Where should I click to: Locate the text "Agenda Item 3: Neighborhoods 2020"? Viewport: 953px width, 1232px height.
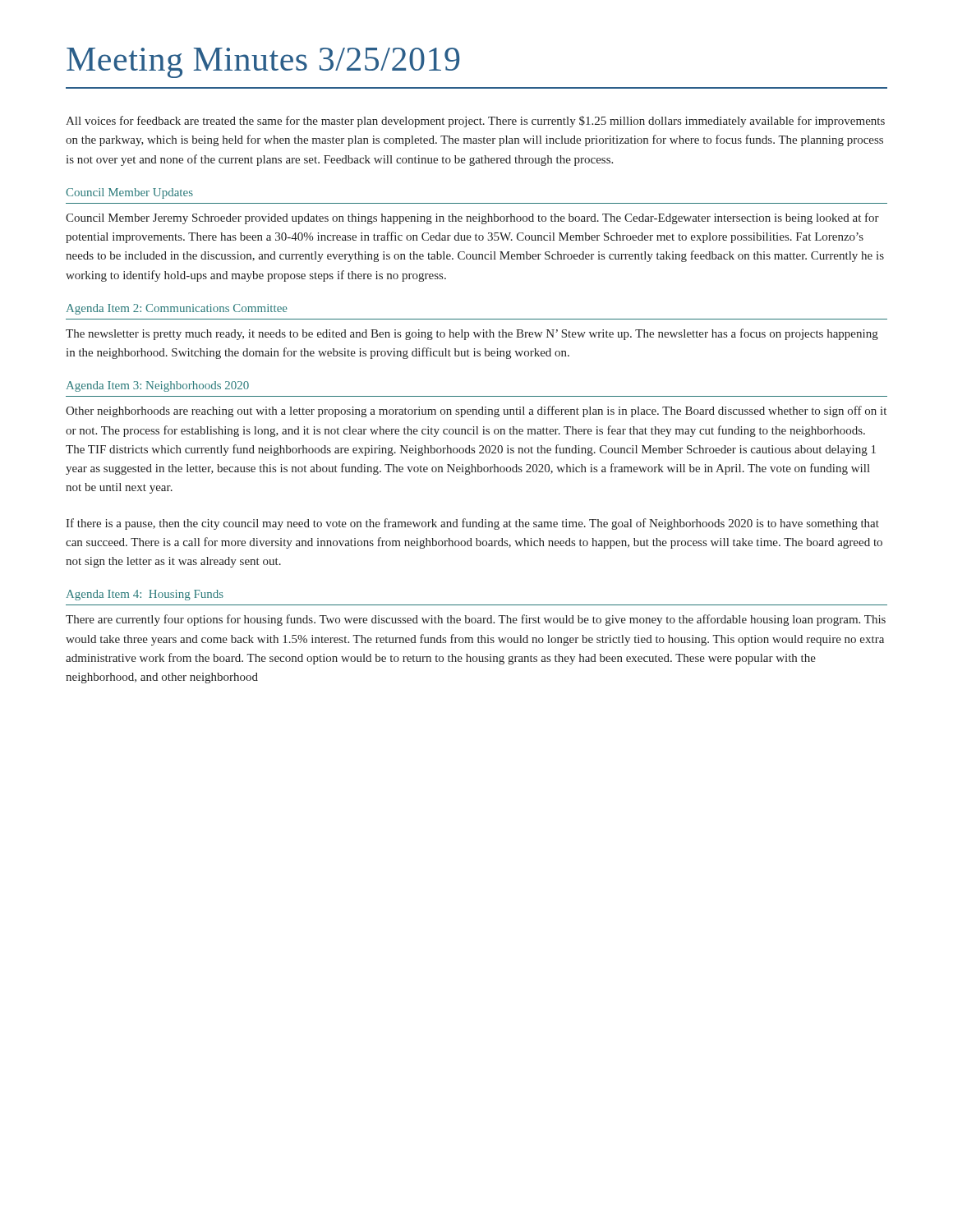[x=476, y=388]
